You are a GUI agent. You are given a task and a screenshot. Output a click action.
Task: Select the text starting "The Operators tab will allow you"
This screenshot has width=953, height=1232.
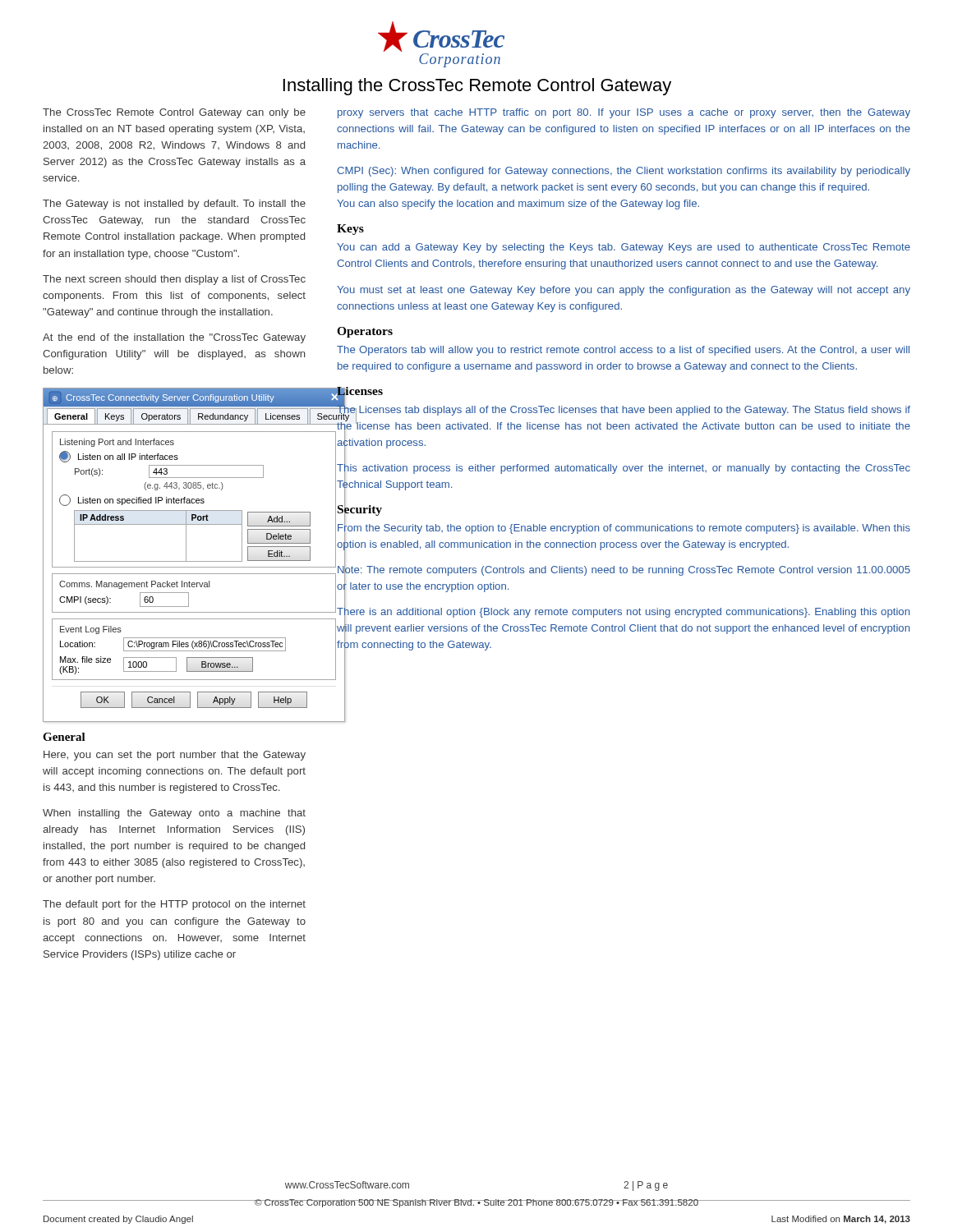(x=624, y=357)
